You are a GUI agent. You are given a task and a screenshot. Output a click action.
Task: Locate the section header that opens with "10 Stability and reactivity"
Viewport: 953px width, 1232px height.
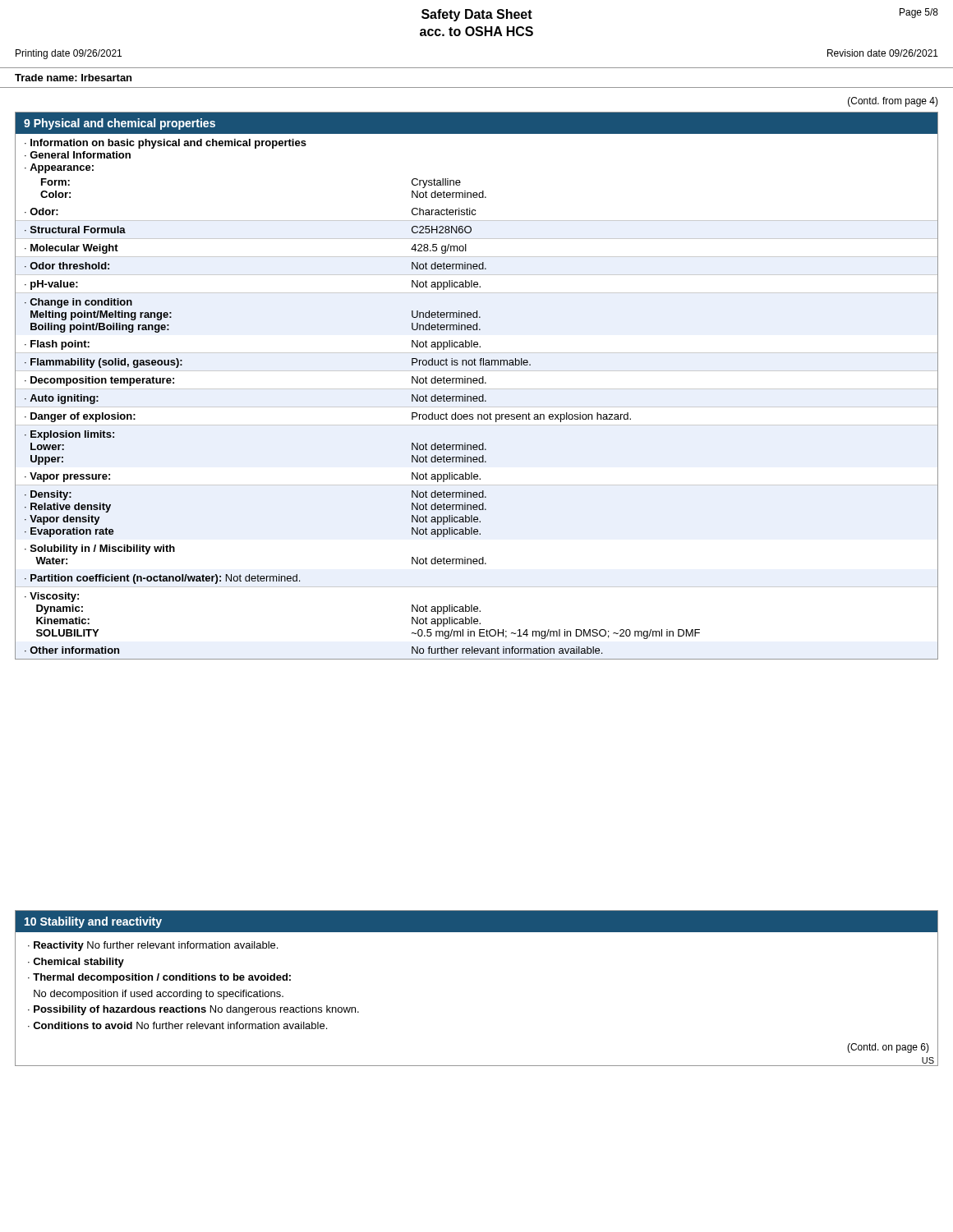[476, 921]
